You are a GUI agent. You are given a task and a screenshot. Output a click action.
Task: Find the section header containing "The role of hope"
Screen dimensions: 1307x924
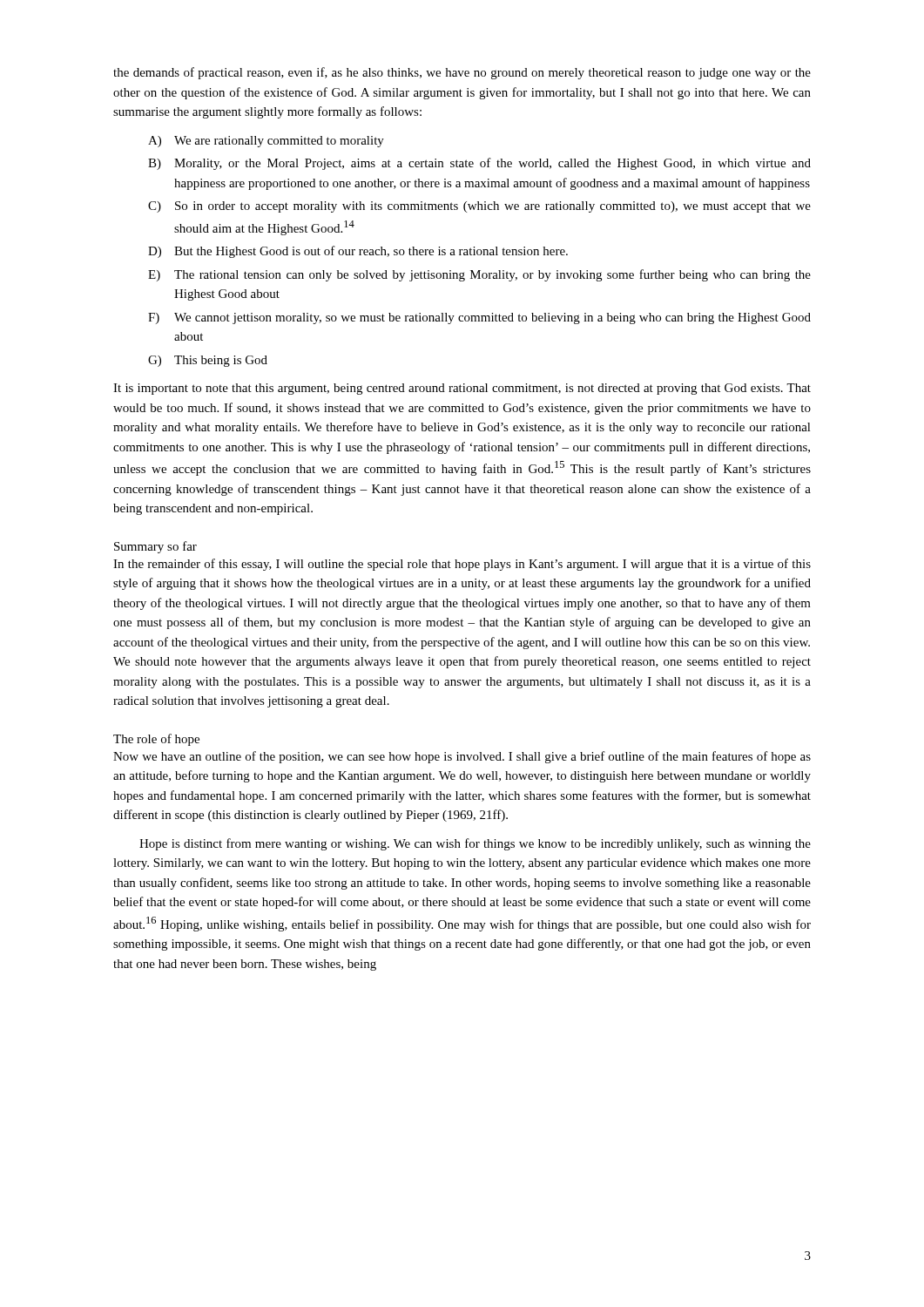[x=157, y=738]
